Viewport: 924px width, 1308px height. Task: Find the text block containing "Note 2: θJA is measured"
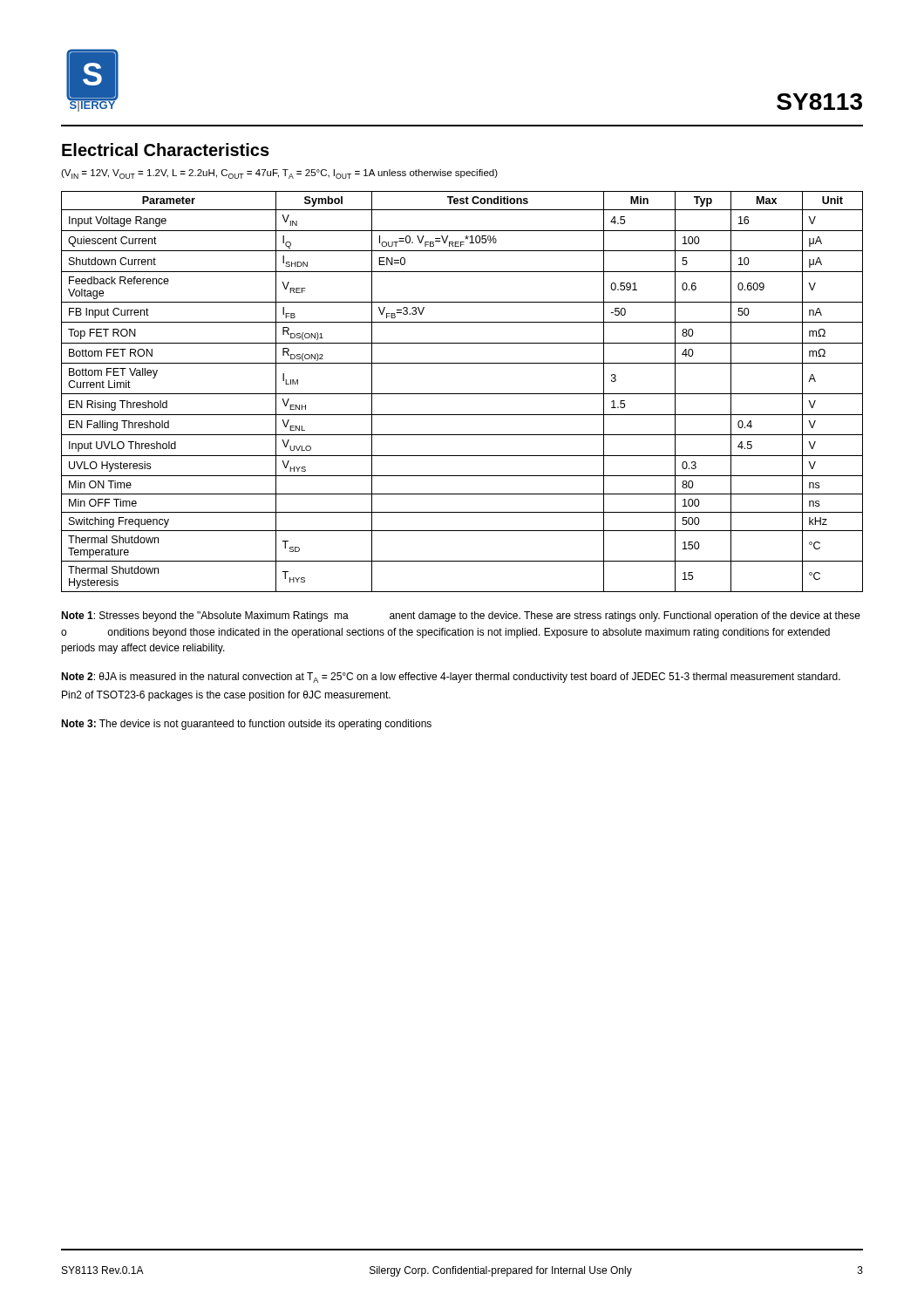click(x=451, y=686)
